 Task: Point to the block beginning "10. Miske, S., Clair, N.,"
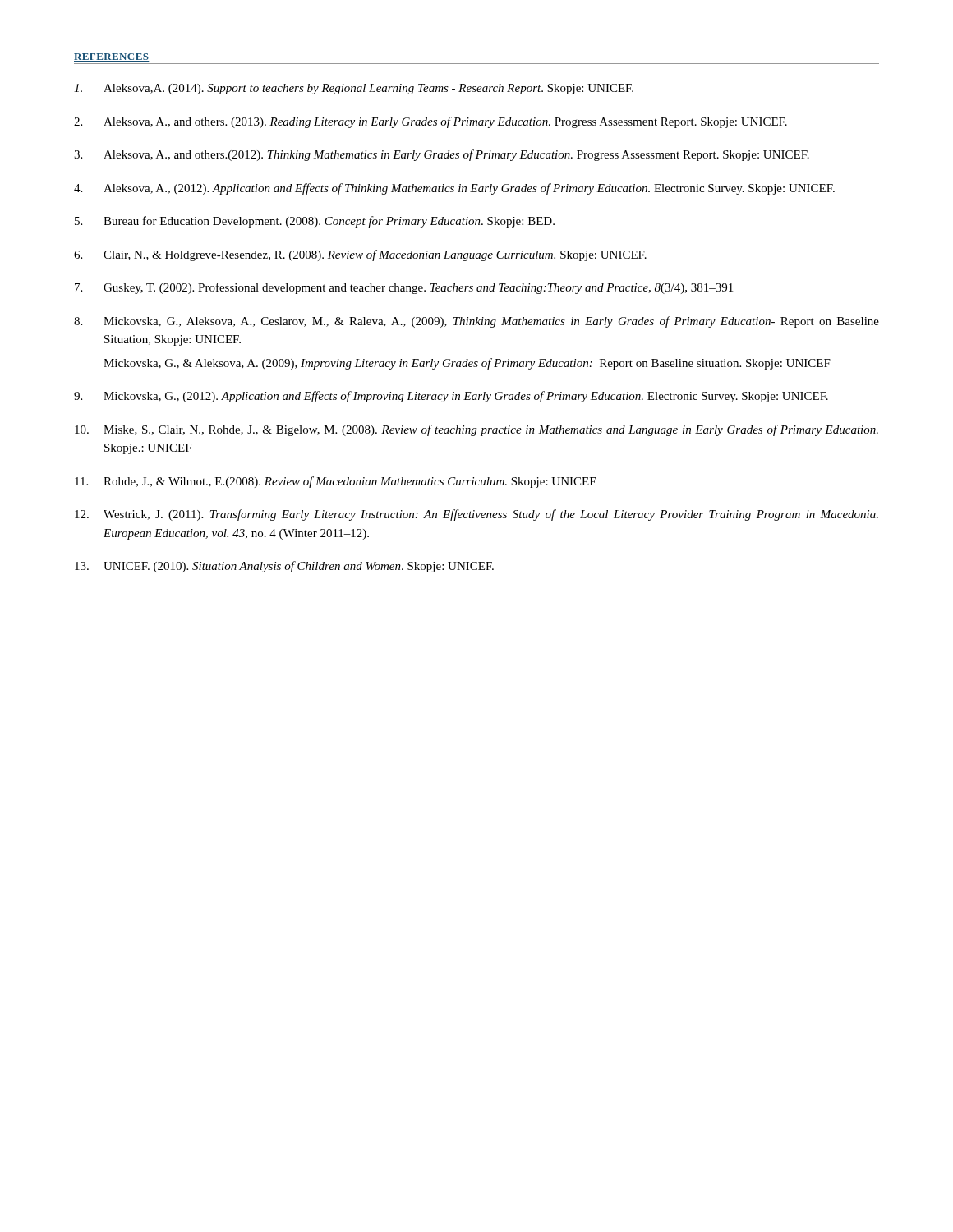[x=476, y=439]
